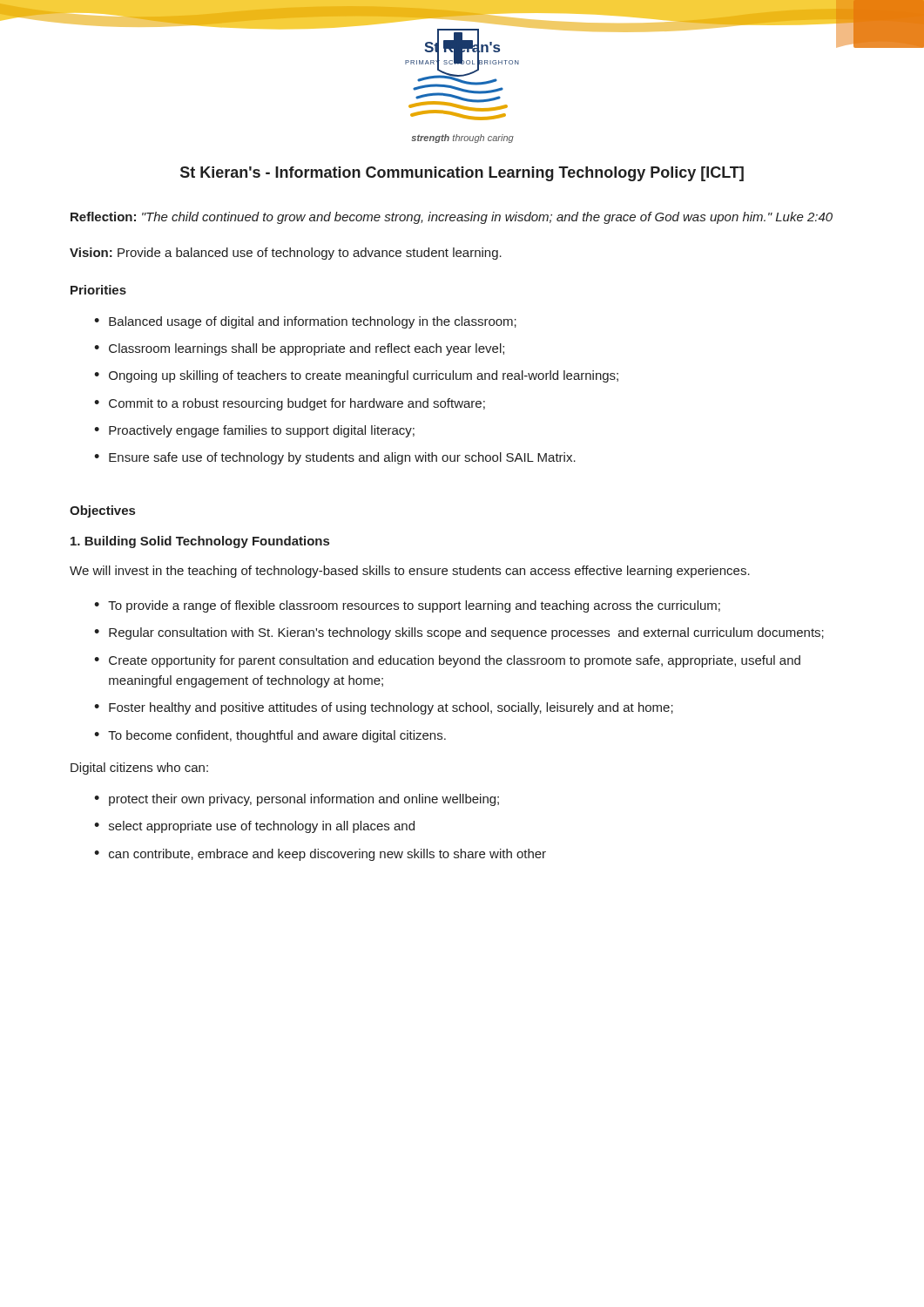
Task: Select the element starting "Digital citizens who can:"
Action: [139, 767]
